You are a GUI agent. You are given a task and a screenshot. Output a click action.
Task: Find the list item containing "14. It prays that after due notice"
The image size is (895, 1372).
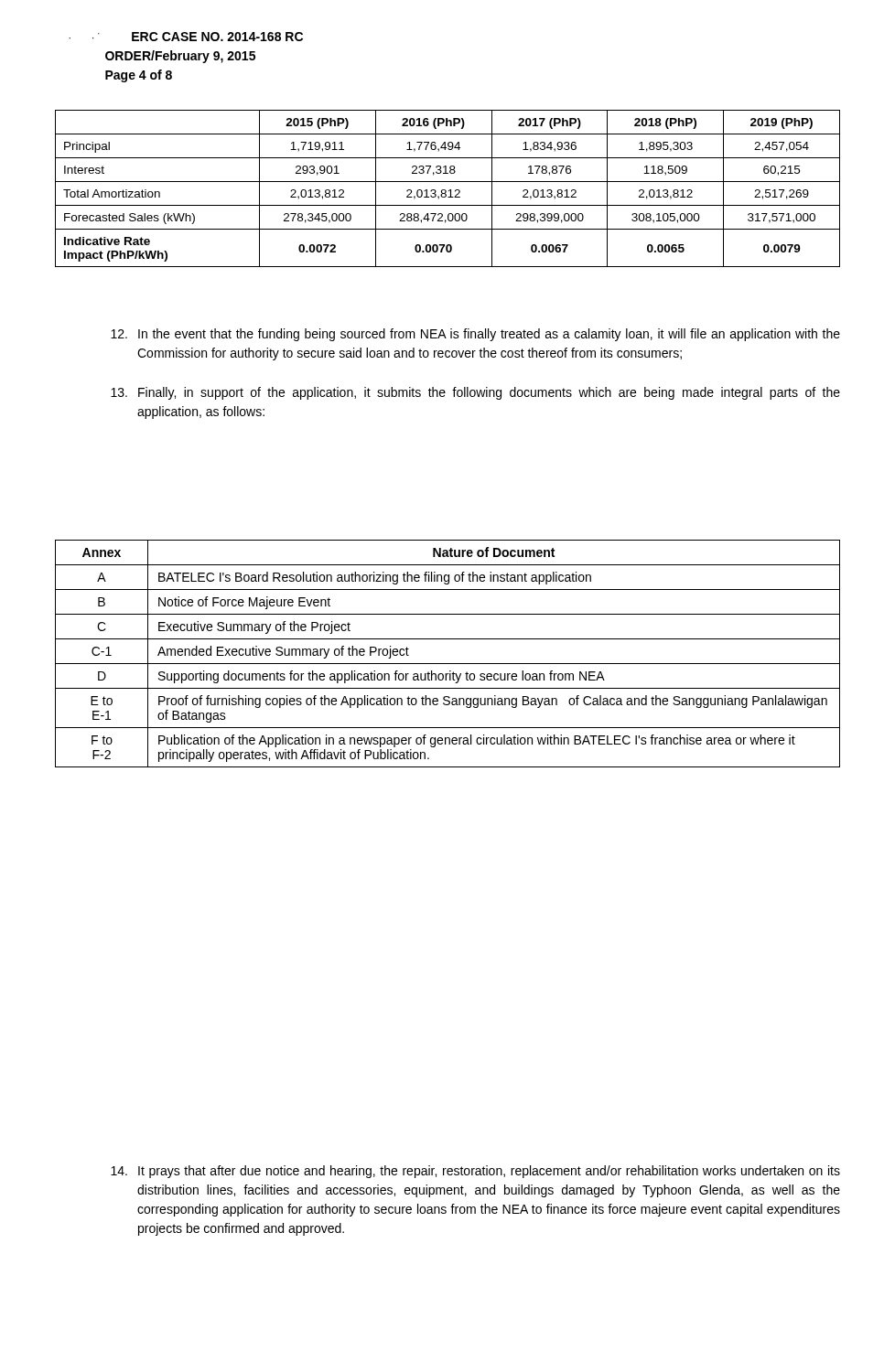coord(448,1200)
